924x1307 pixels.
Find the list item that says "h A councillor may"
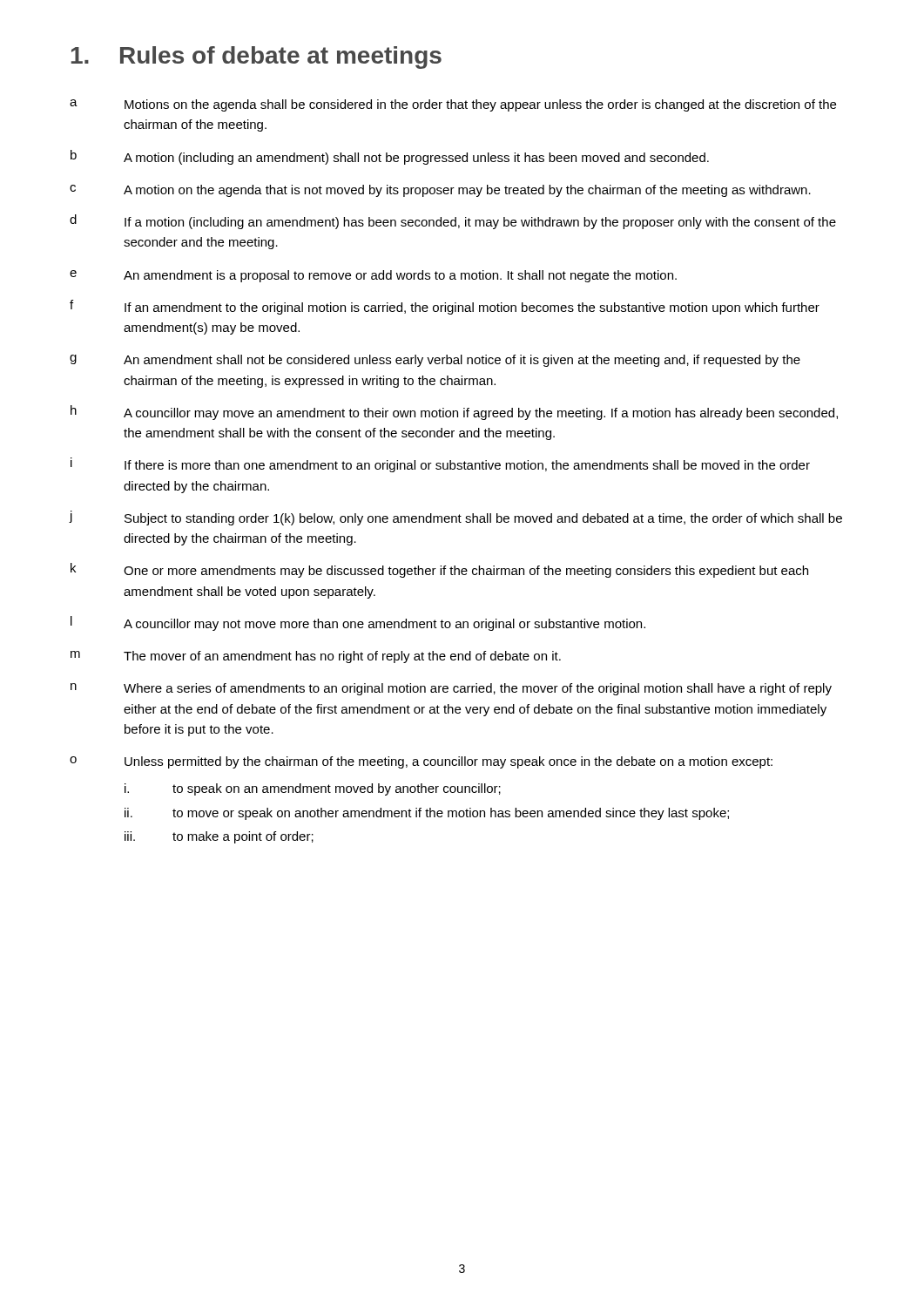pos(462,423)
